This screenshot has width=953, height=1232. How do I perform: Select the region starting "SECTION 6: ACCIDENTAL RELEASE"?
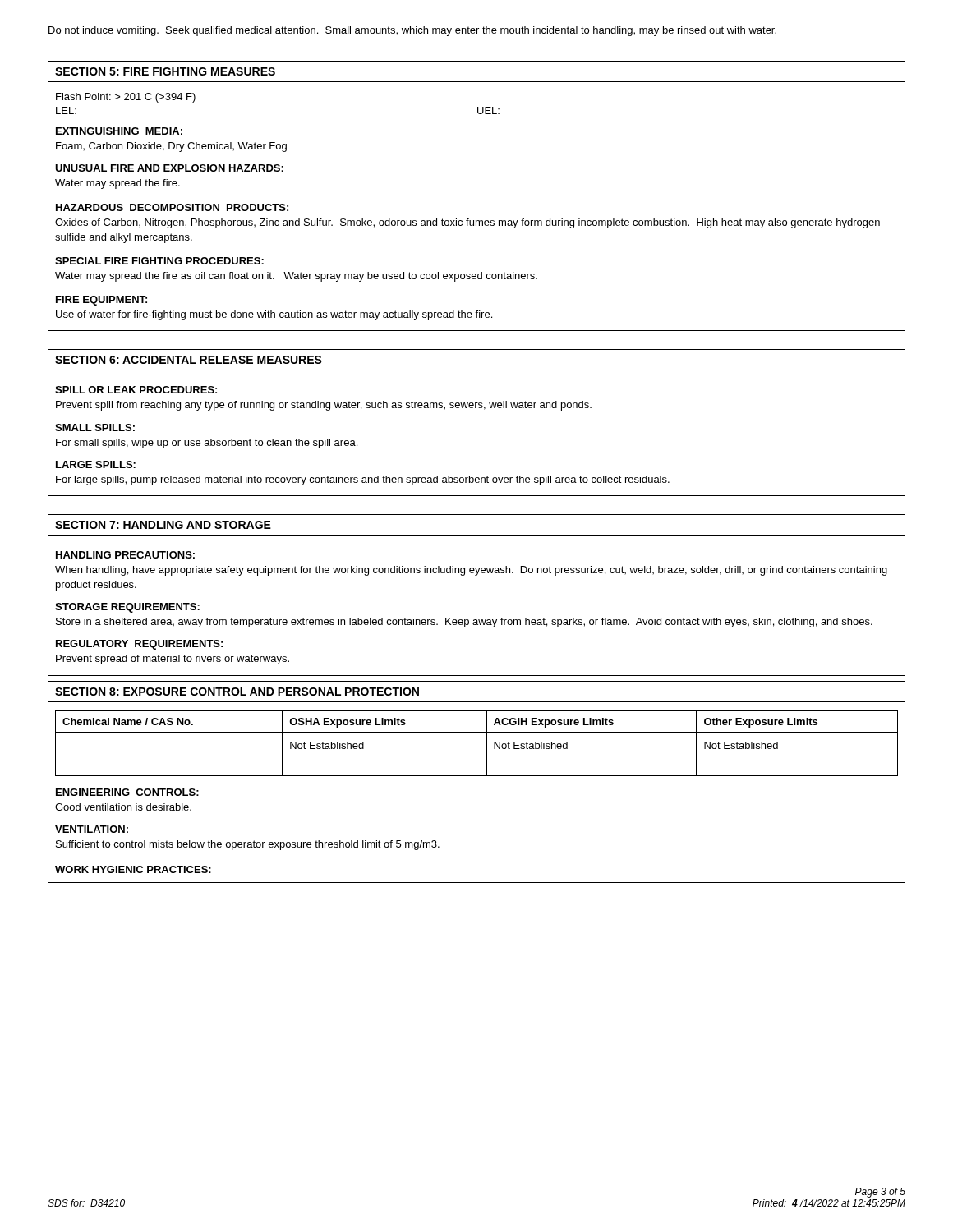(189, 360)
